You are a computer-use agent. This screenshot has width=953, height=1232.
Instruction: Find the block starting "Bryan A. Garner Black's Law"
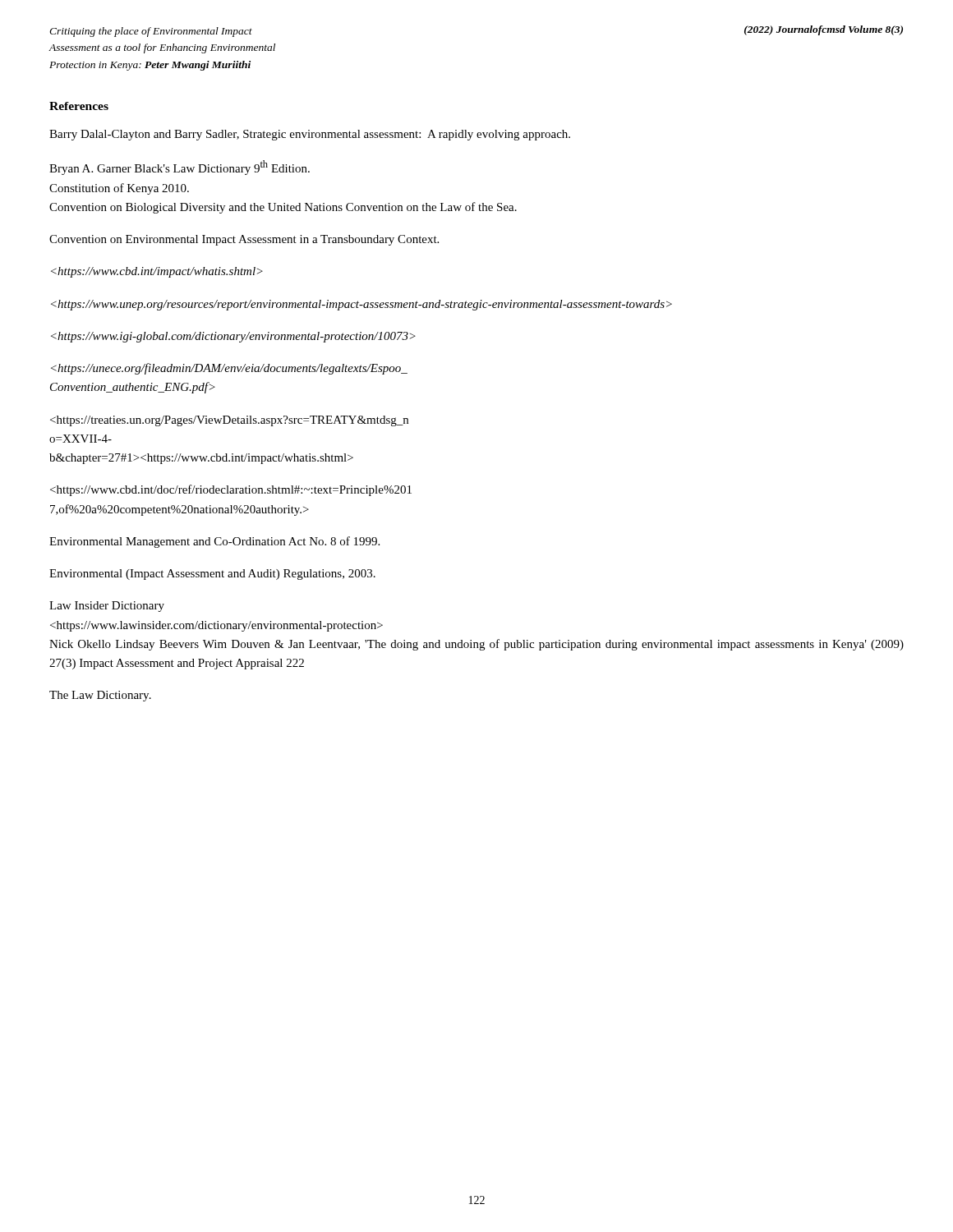coord(180,168)
